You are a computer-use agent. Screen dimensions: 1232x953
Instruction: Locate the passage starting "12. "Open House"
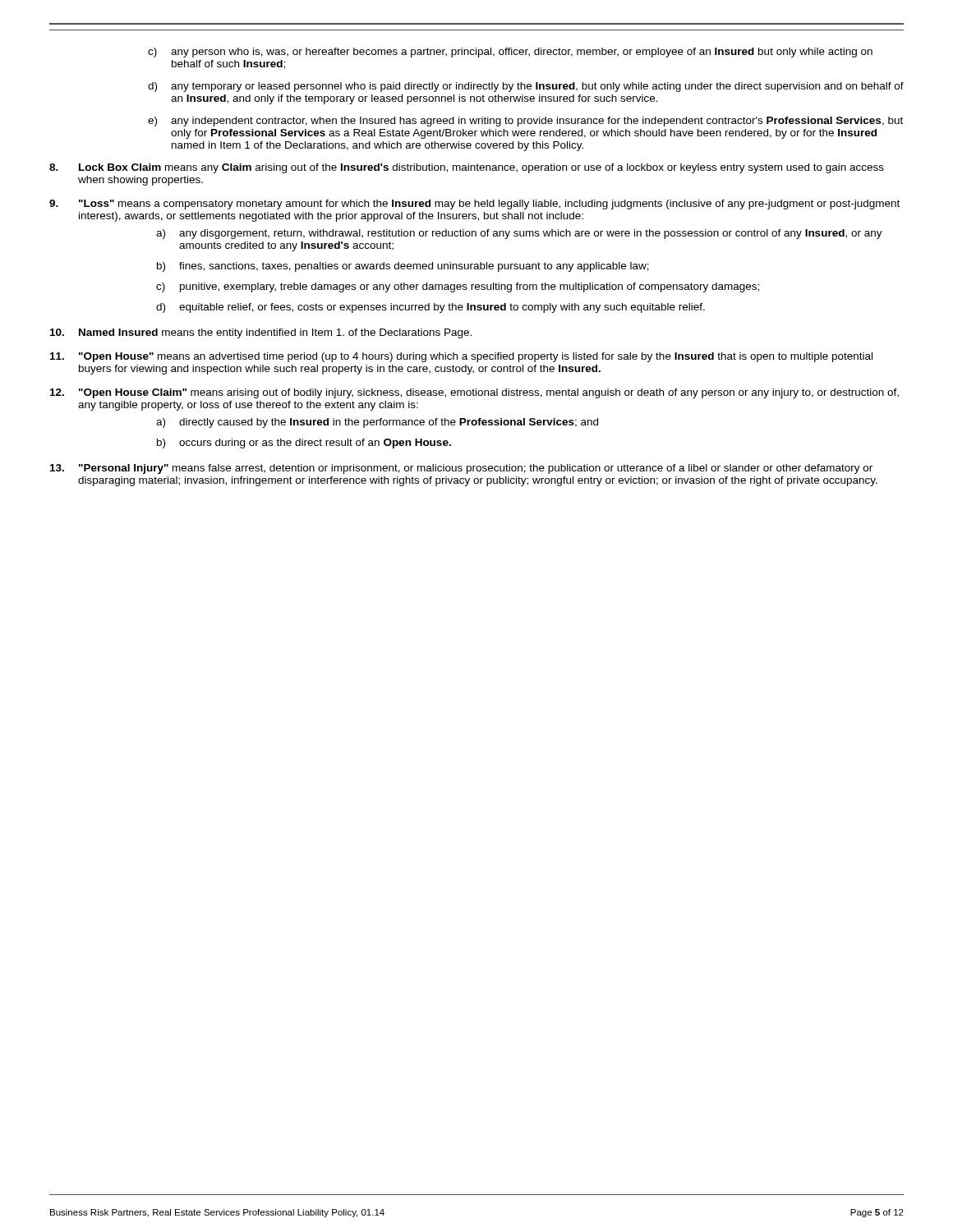click(x=476, y=398)
